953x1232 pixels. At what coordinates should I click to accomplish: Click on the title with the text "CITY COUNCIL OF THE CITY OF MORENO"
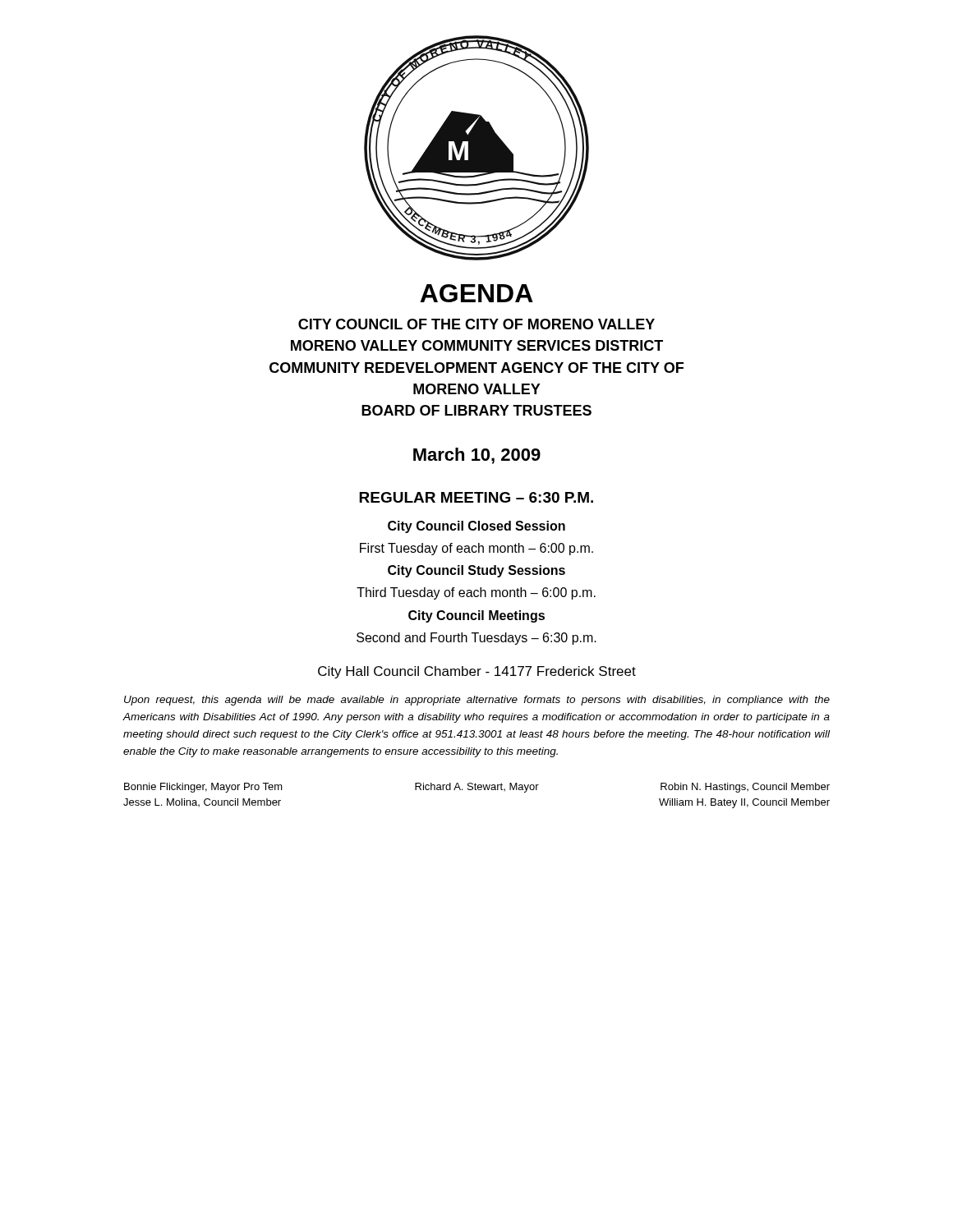click(476, 368)
